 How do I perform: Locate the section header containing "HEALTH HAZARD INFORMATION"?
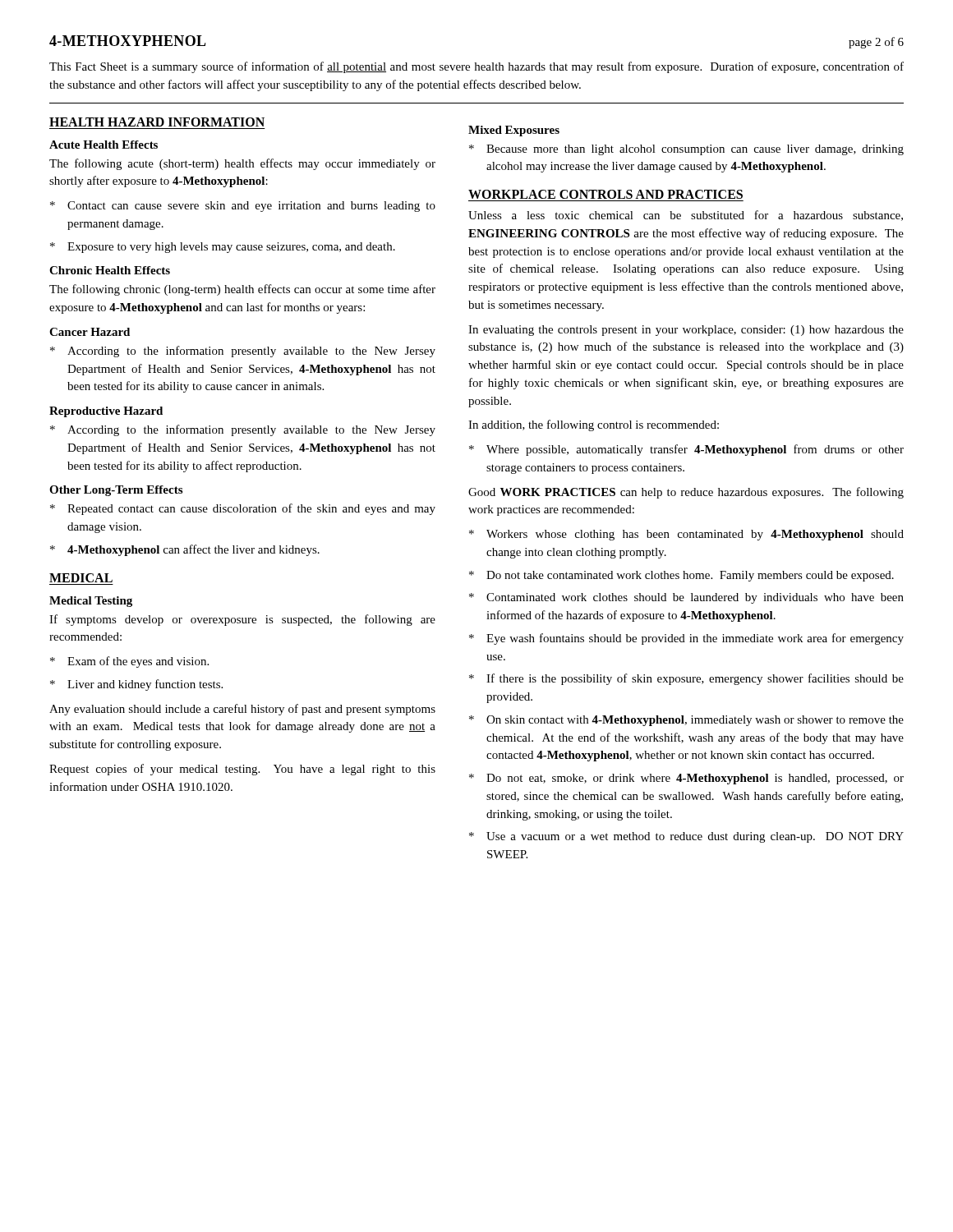point(157,122)
